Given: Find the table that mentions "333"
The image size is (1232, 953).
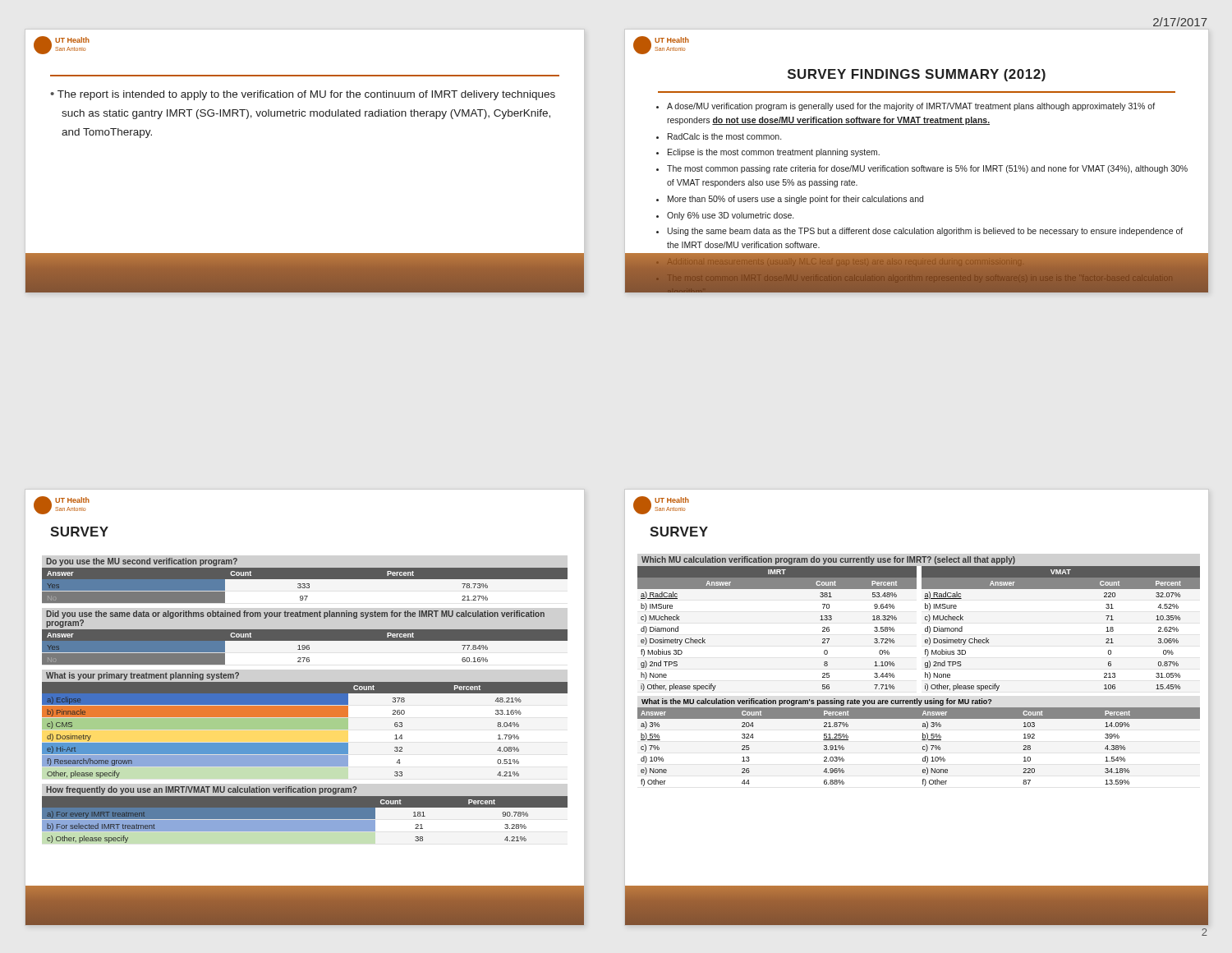Looking at the screenshot, I should point(305,586).
